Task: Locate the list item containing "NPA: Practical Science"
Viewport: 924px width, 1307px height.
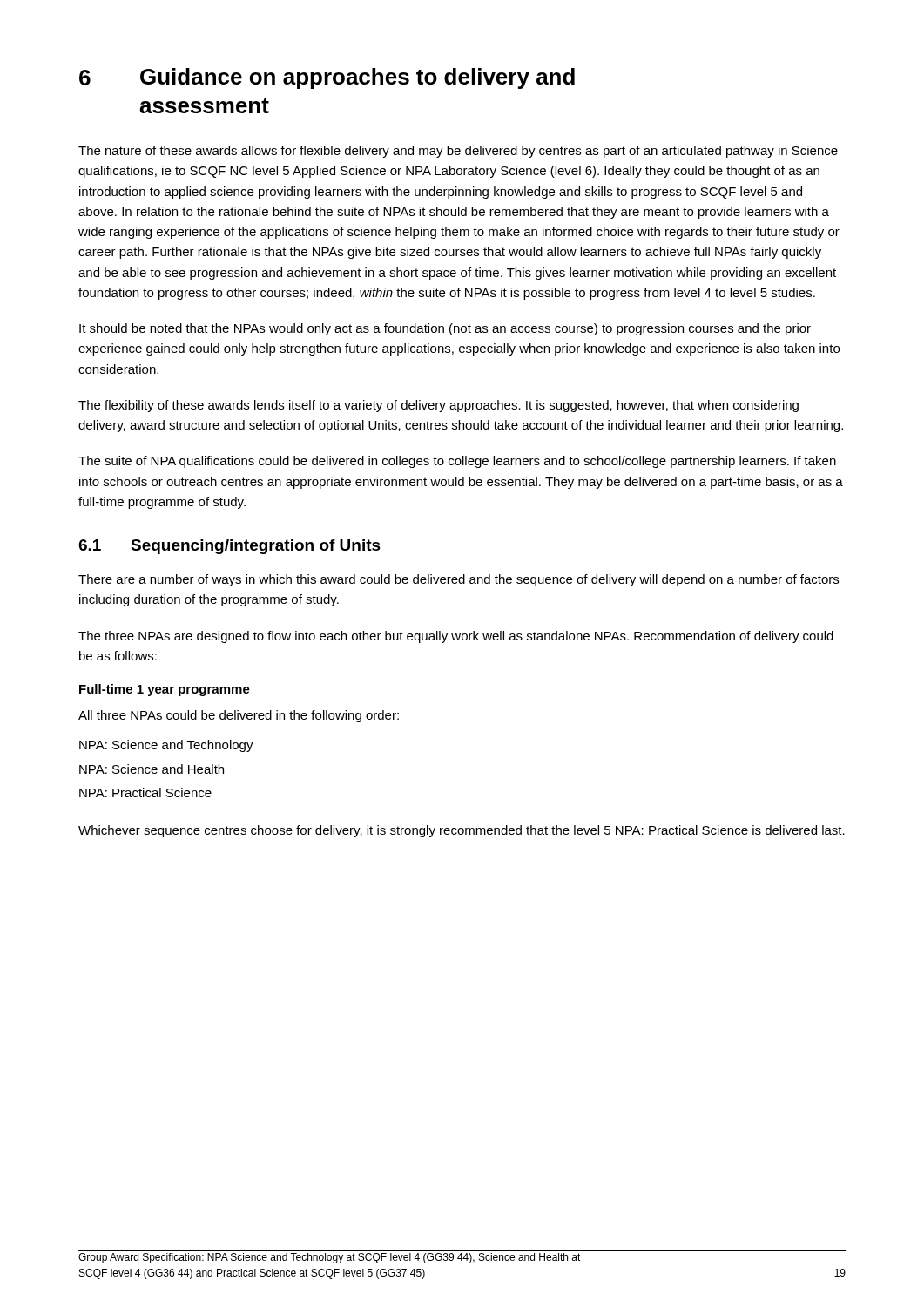Action: click(145, 793)
